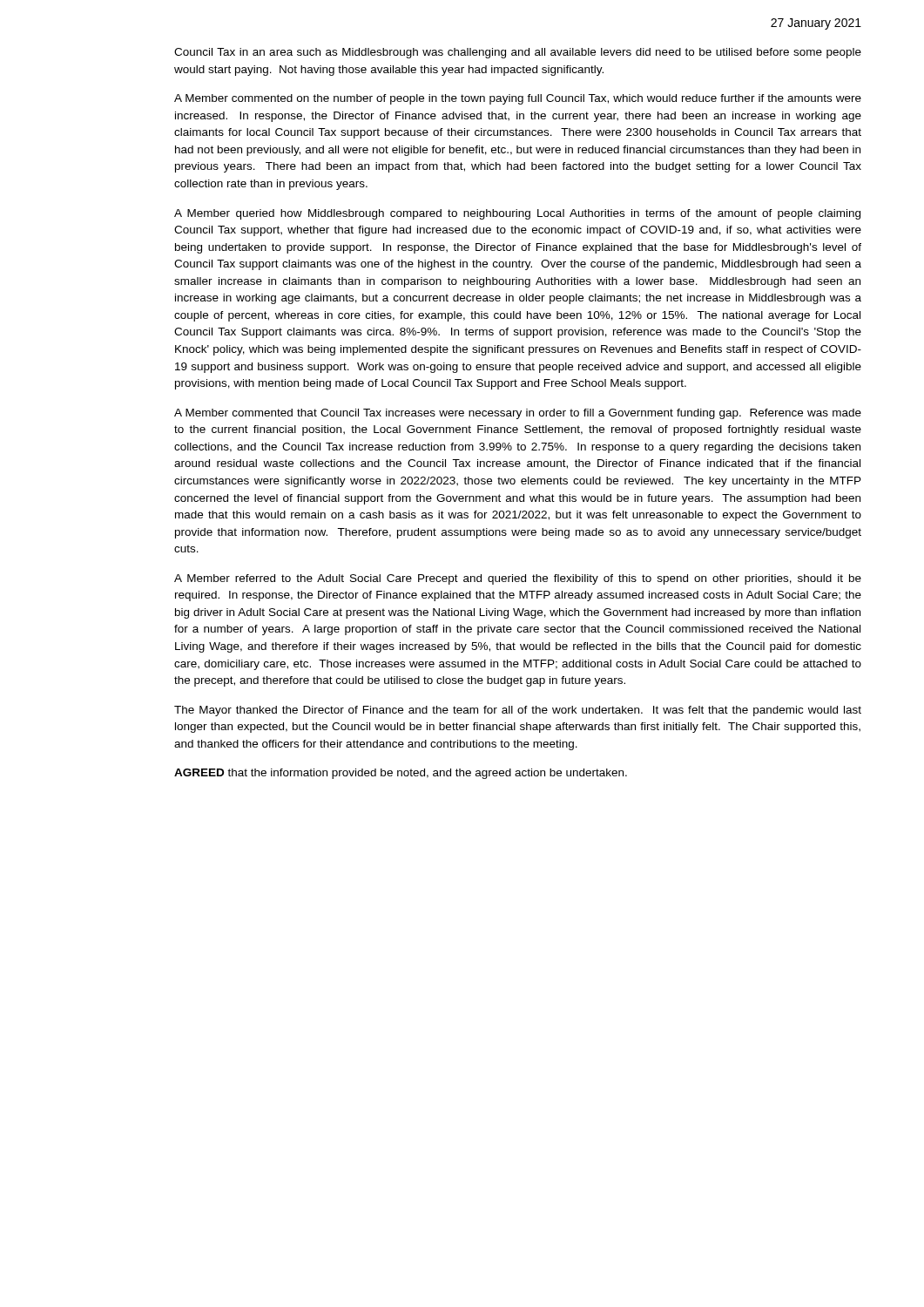Find the text block with the text "The Mayor thanked the Director of"

pos(518,726)
